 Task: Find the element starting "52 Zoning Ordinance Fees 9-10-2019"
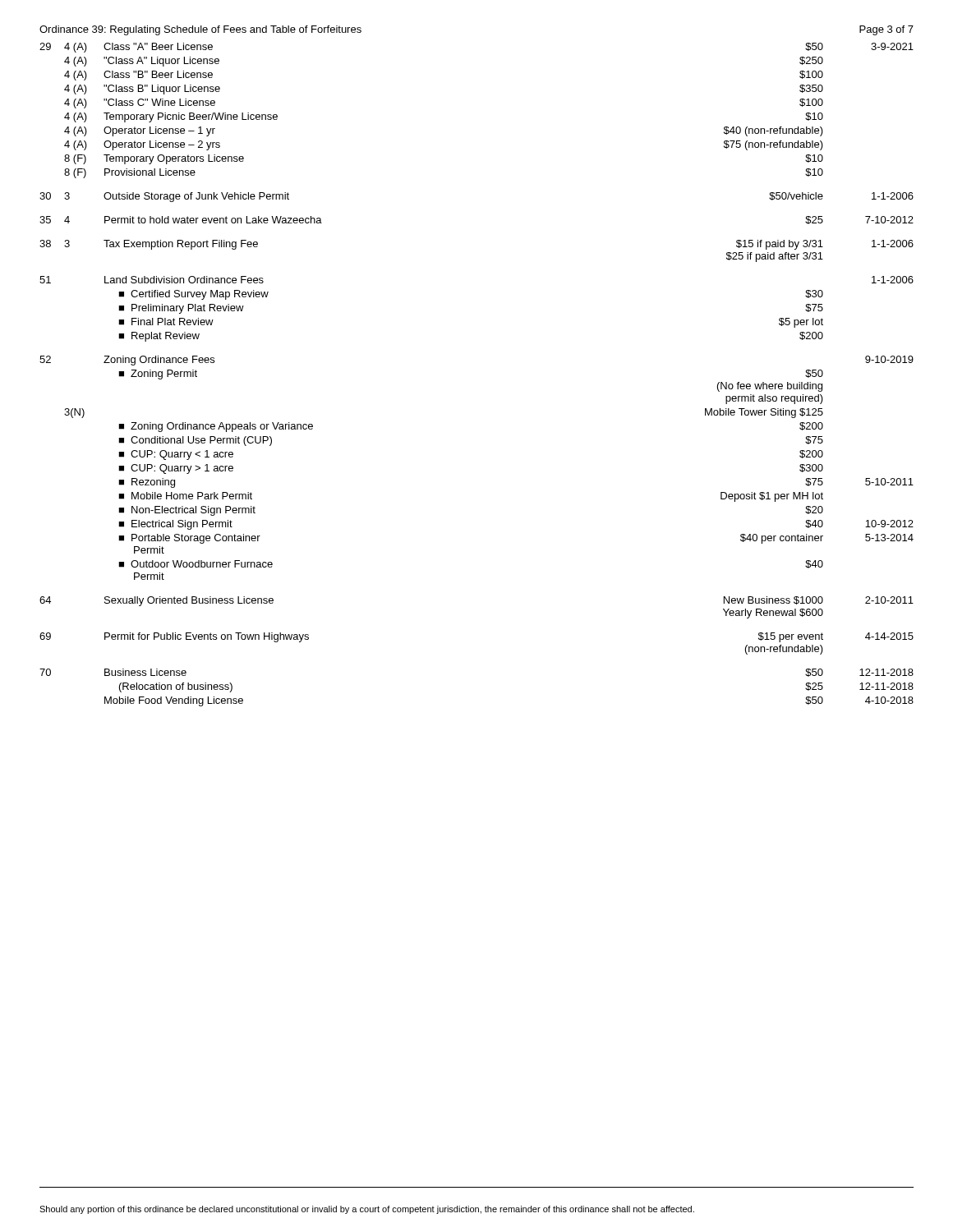pyautogui.click(x=41, y=359)
